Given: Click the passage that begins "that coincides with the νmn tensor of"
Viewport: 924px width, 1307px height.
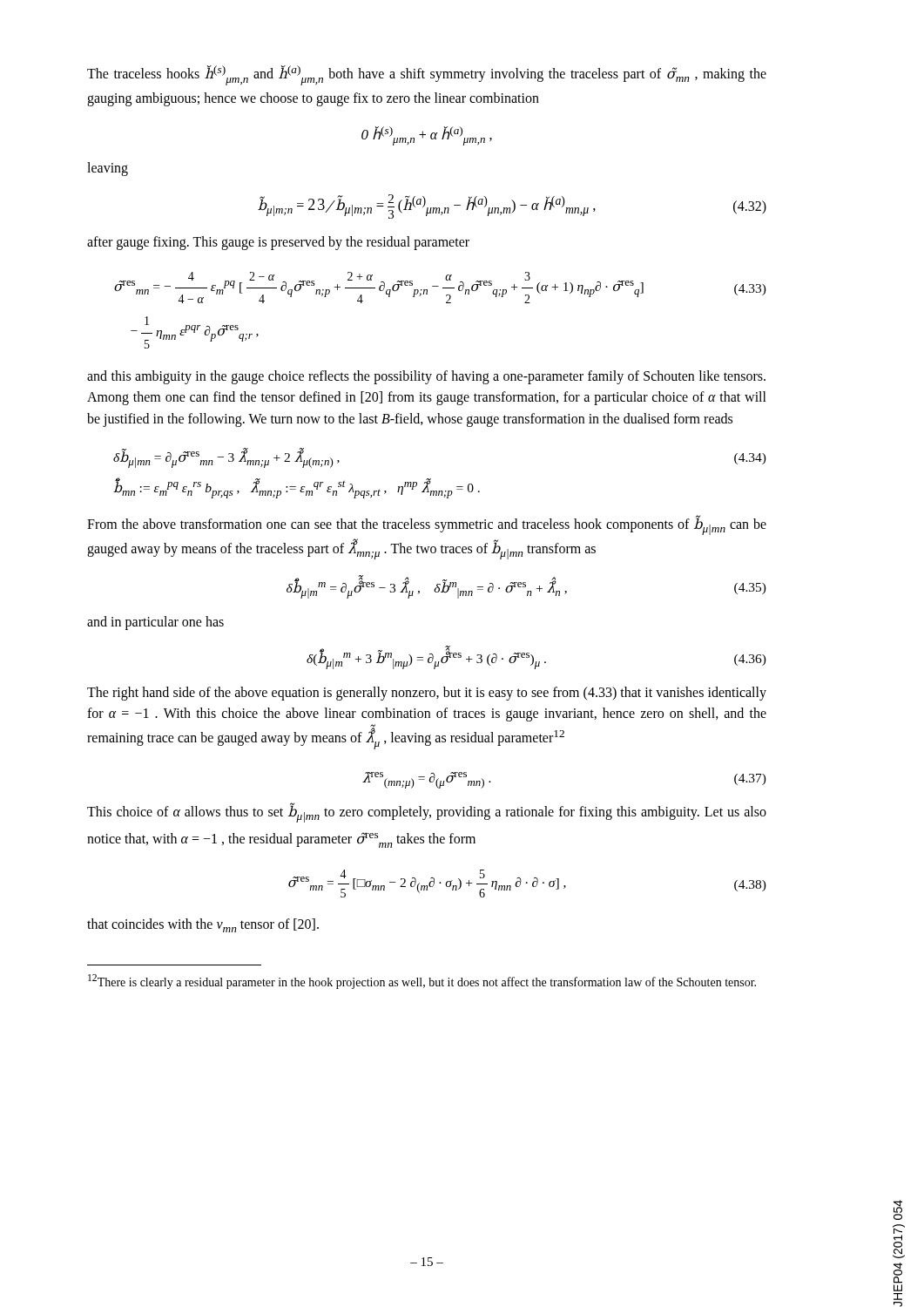Looking at the screenshot, I should pos(203,926).
